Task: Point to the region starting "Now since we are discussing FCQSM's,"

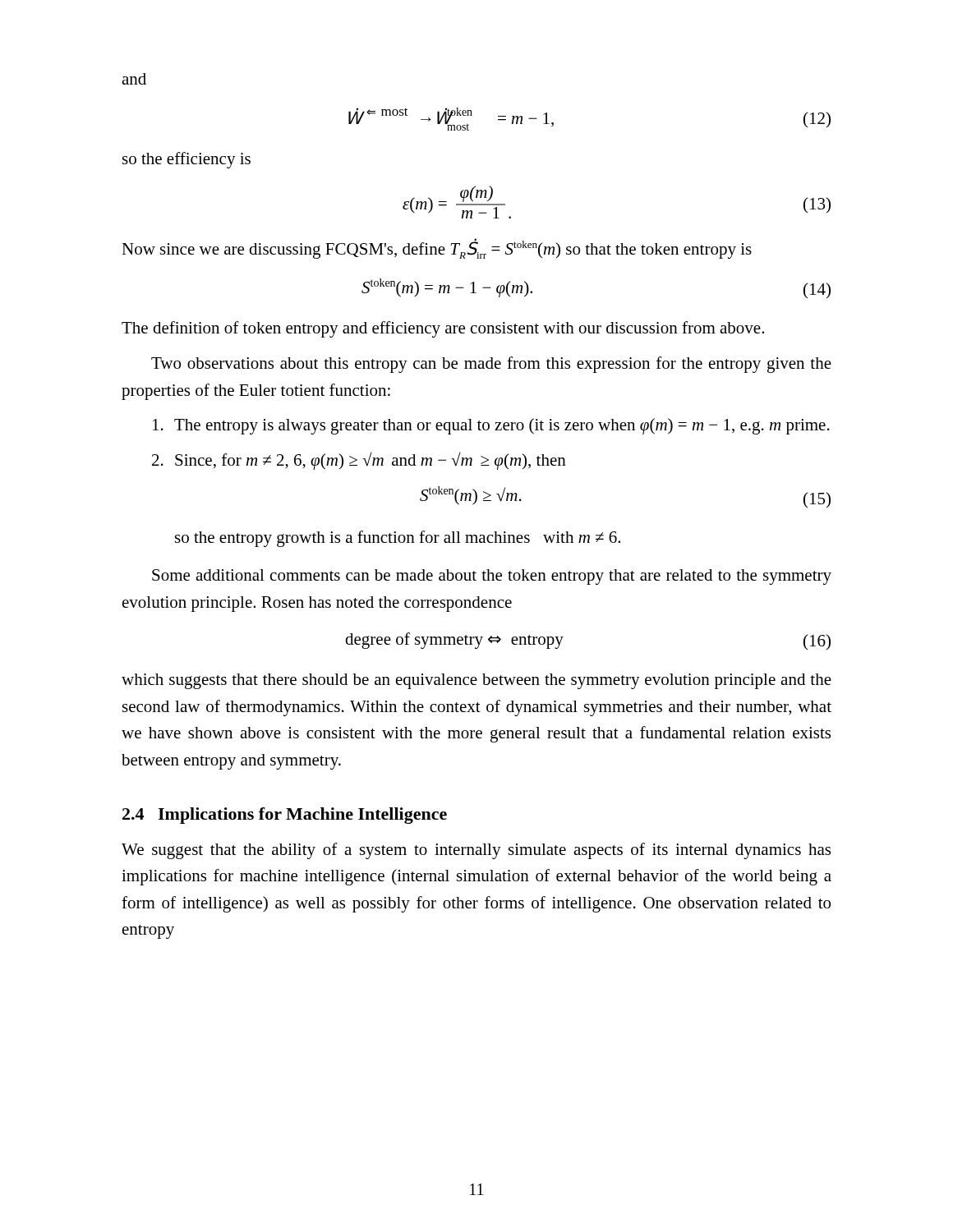Action: (x=437, y=250)
